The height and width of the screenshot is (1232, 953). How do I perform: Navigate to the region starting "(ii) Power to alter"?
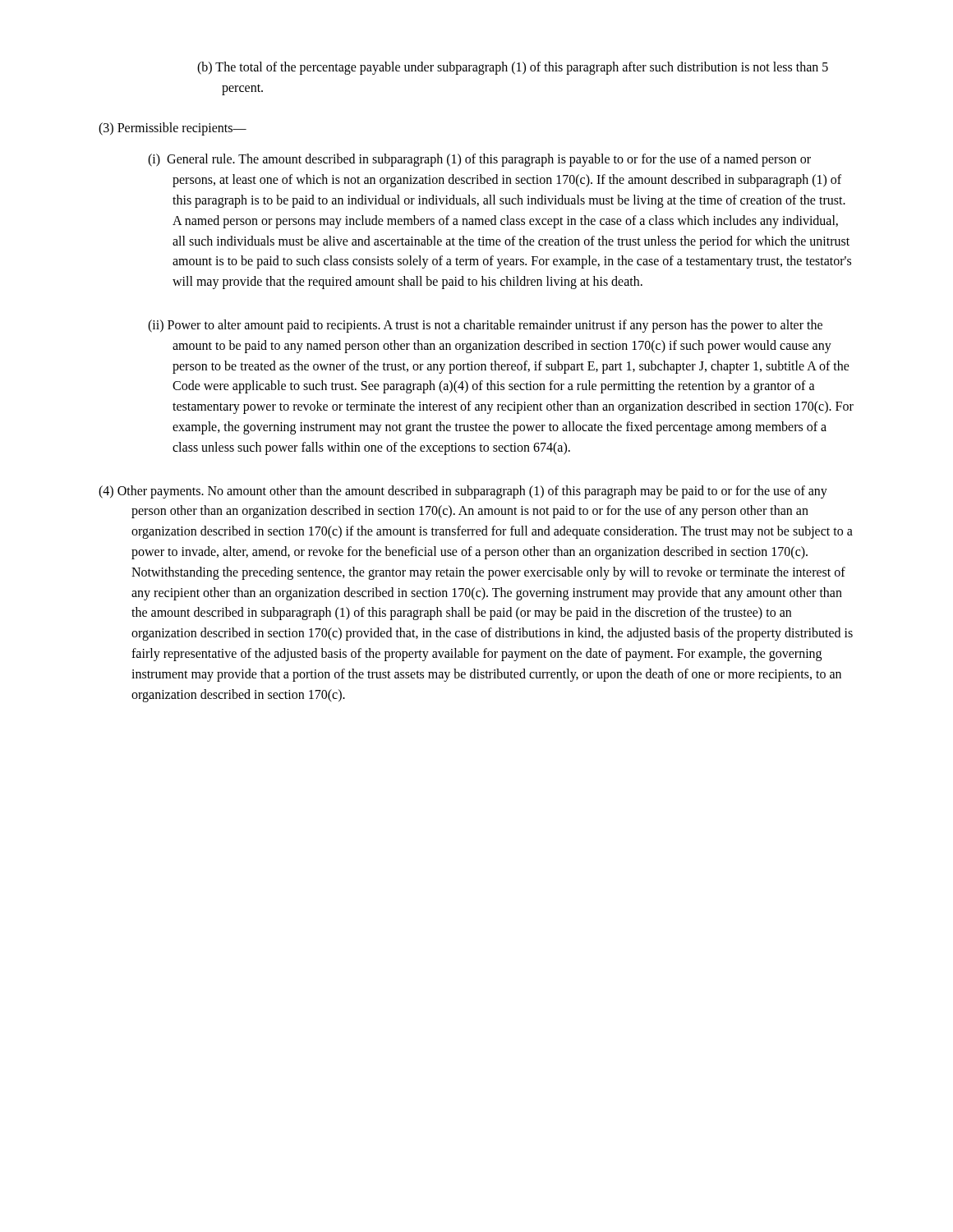[501, 386]
